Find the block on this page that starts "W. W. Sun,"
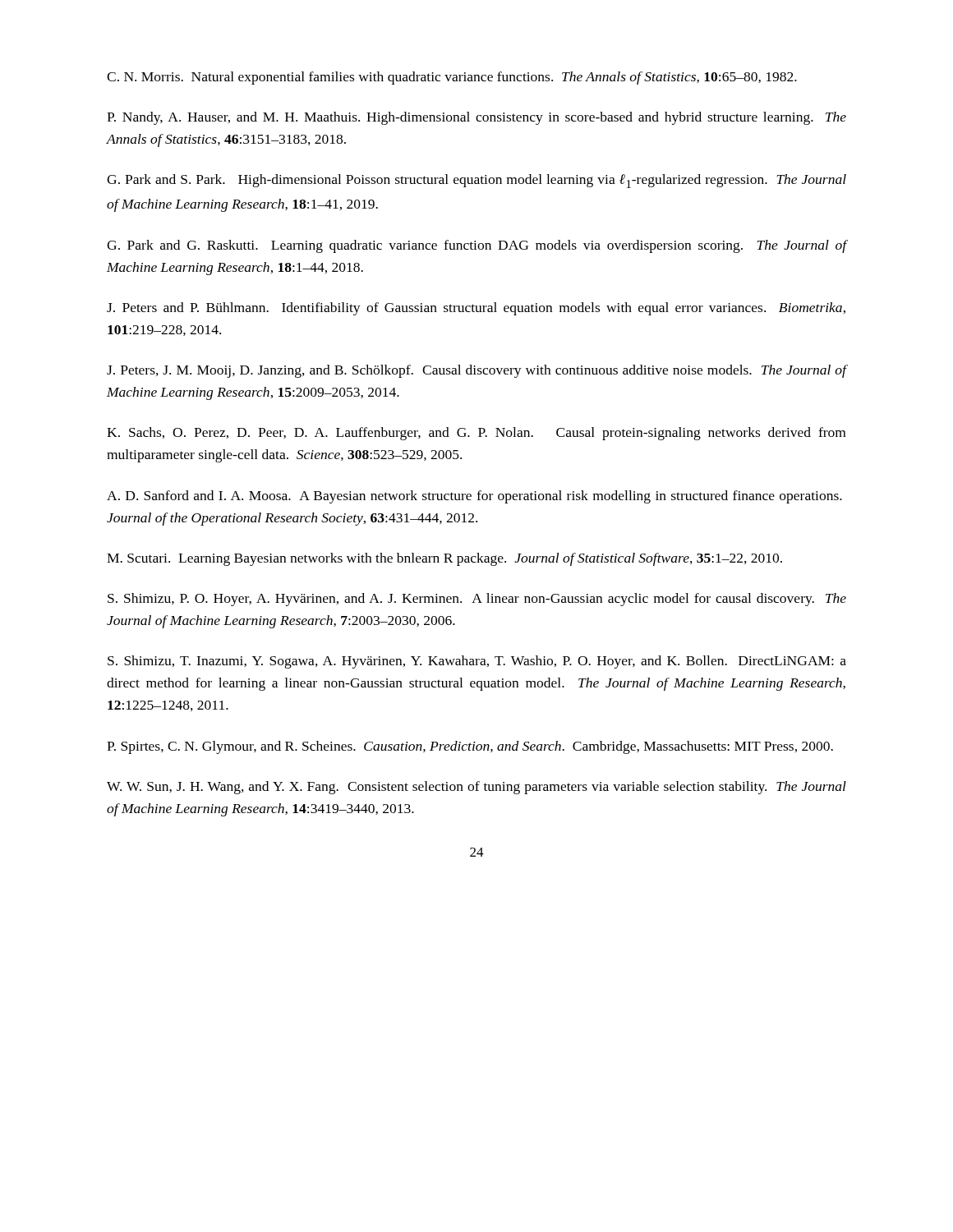The height and width of the screenshot is (1232, 953). point(476,797)
